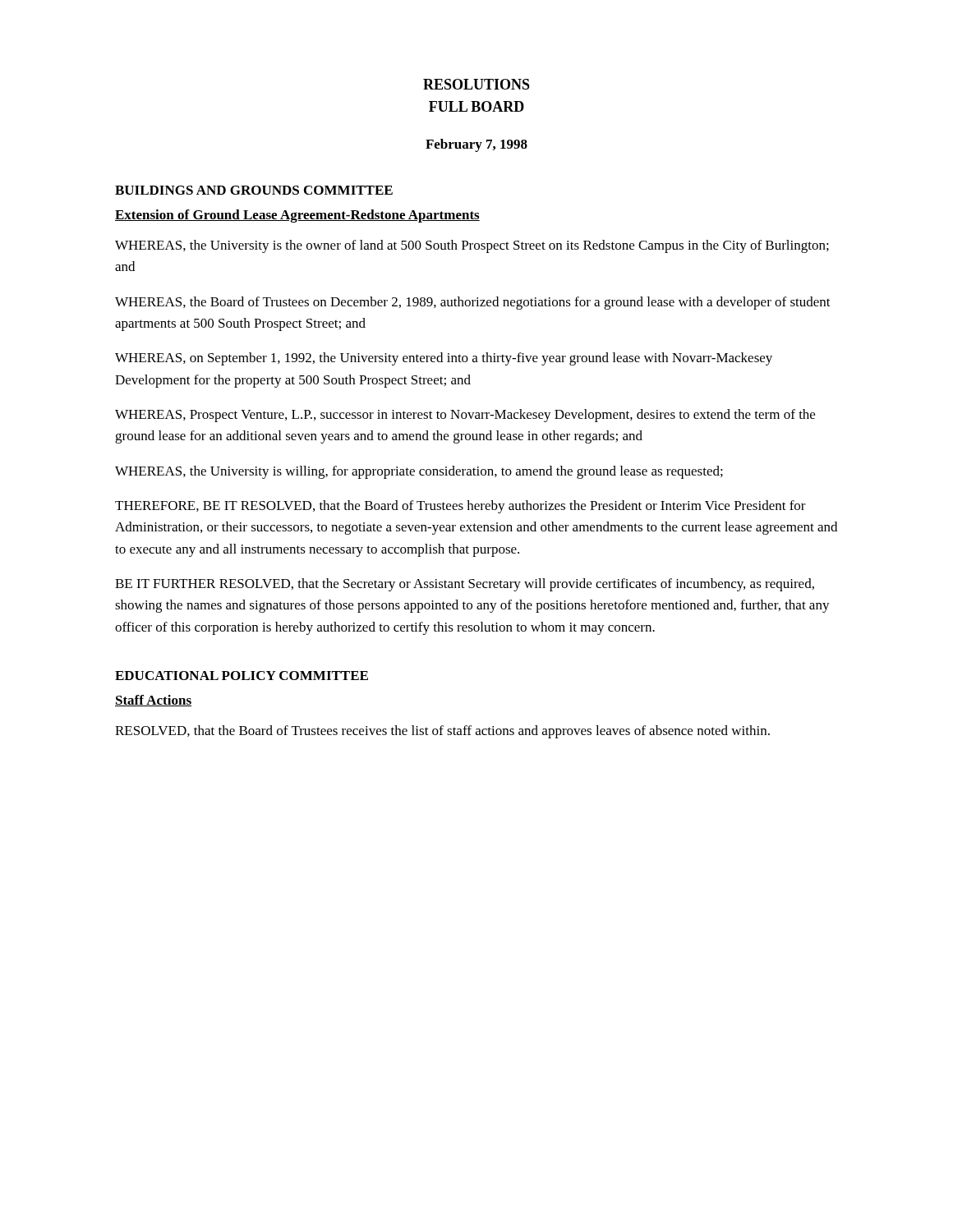Find the block on this page that starts "THEREFORE, BE IT RESOLVED,"
Screen dimensions: 1232x953
coord(476,527)
